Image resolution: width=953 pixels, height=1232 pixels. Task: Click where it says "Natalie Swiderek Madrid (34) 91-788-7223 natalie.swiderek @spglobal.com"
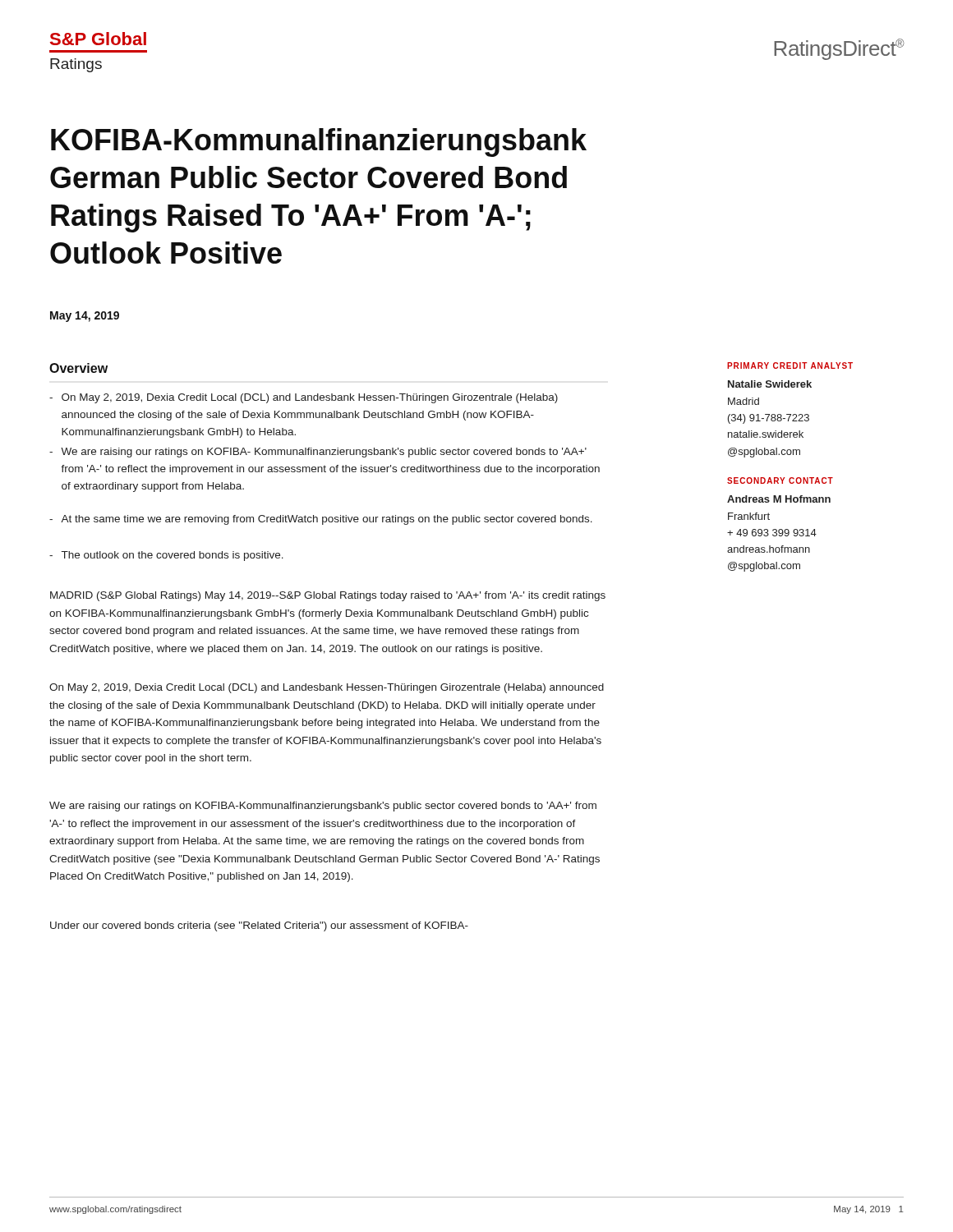coord(815,418)
